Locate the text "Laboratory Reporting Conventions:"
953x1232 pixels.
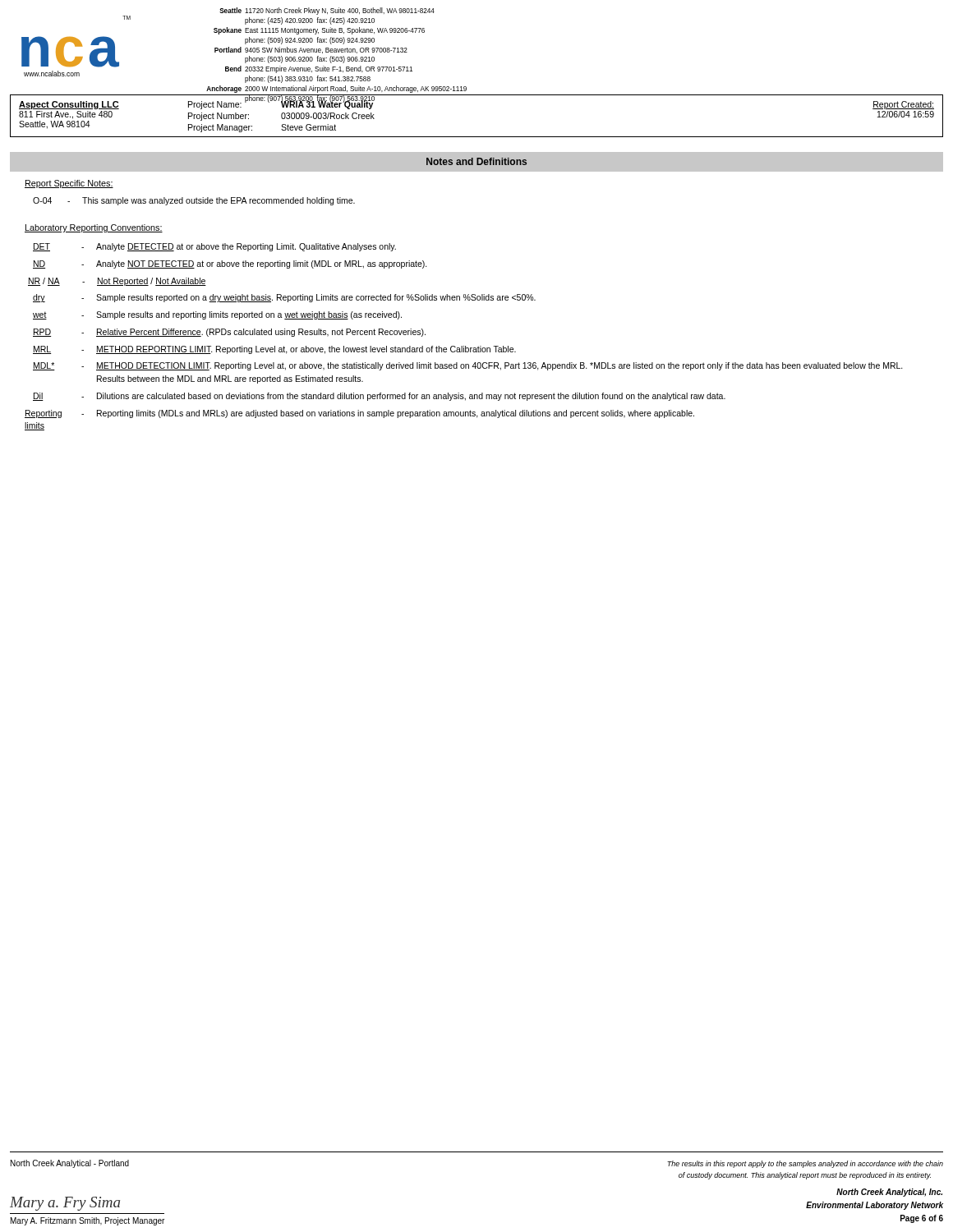coord(93,227)
